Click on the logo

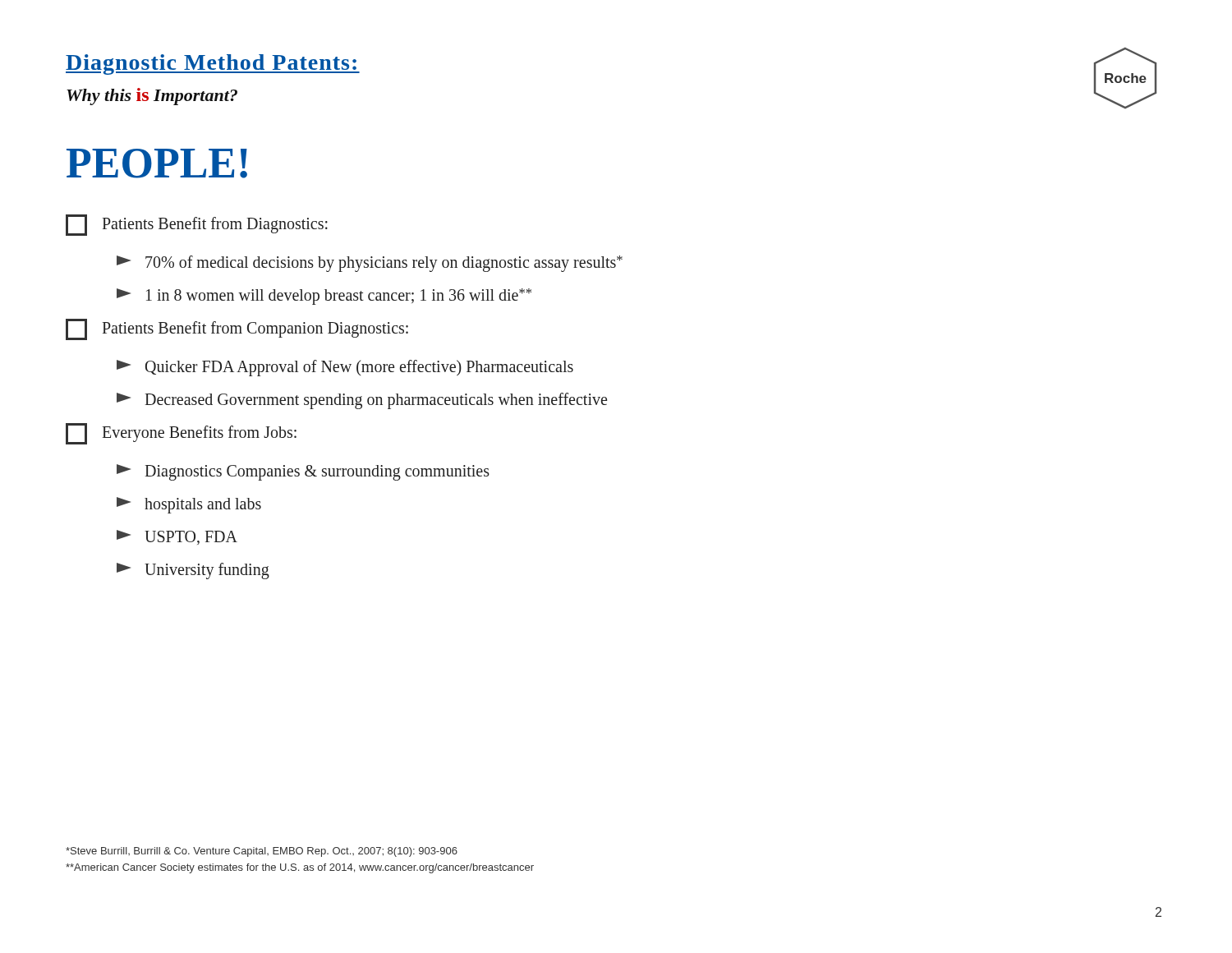[x=1125, y=80]
